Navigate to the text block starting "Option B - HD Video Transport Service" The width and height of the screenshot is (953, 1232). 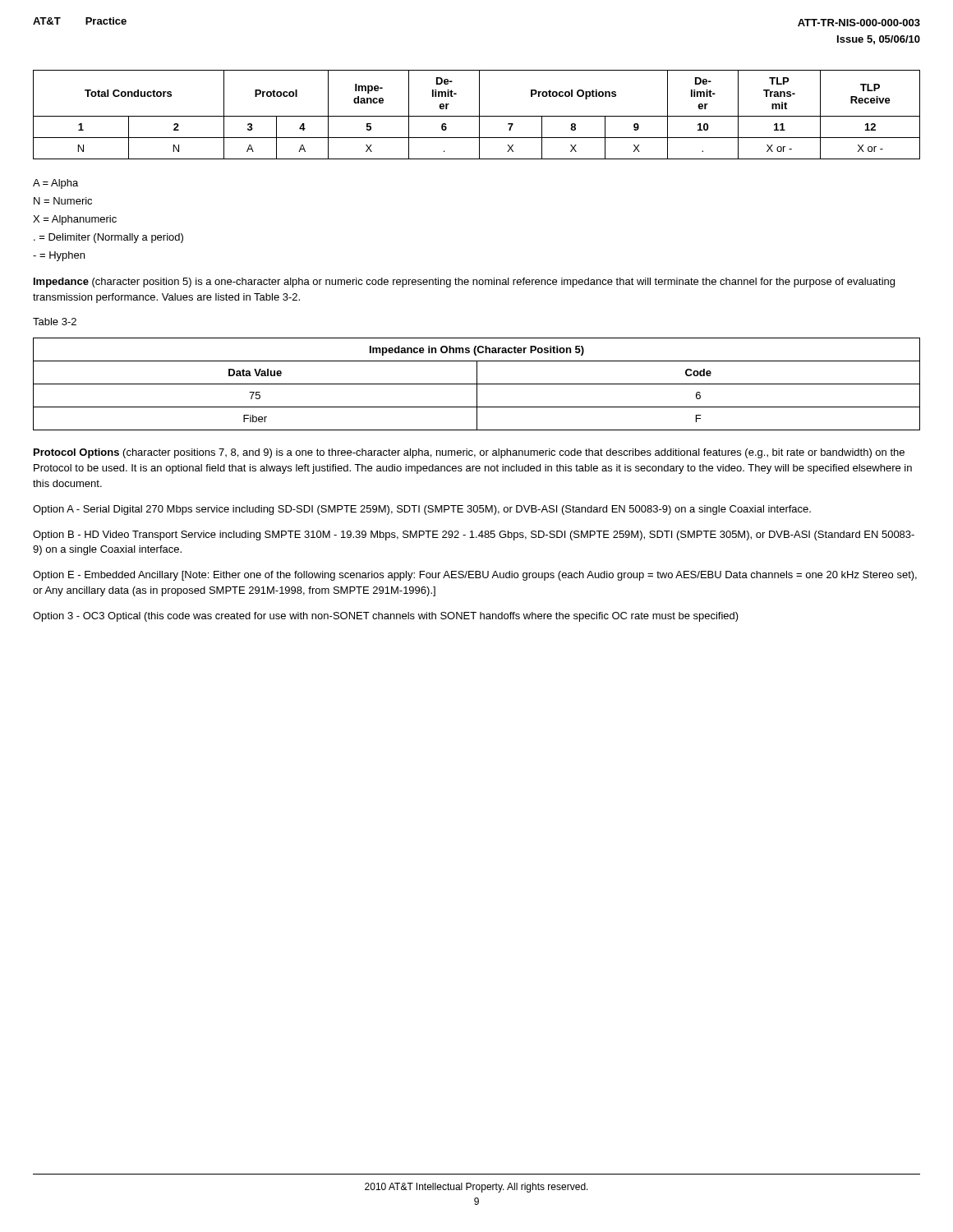474,542
